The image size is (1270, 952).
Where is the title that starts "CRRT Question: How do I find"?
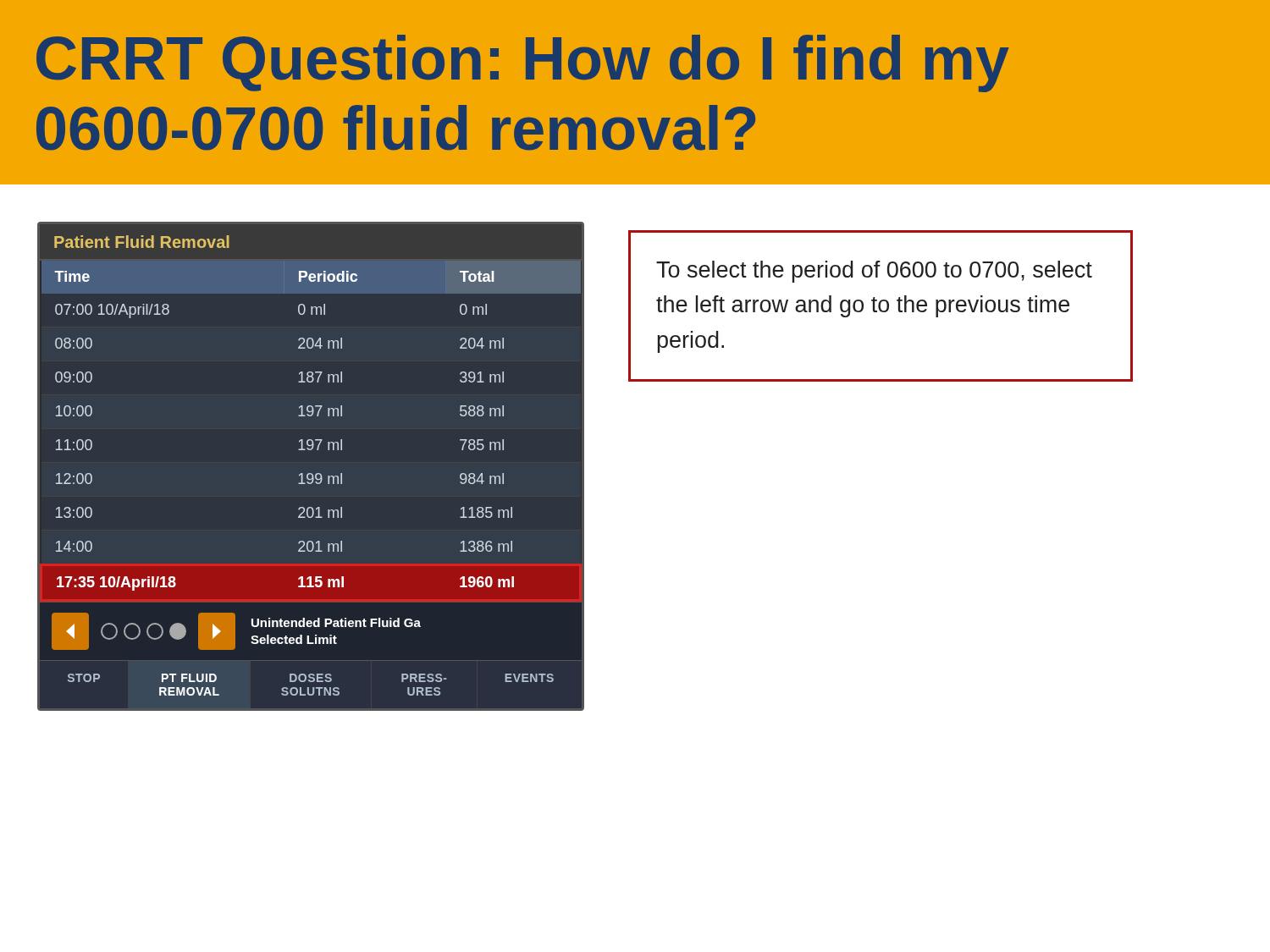coord(635,94)
